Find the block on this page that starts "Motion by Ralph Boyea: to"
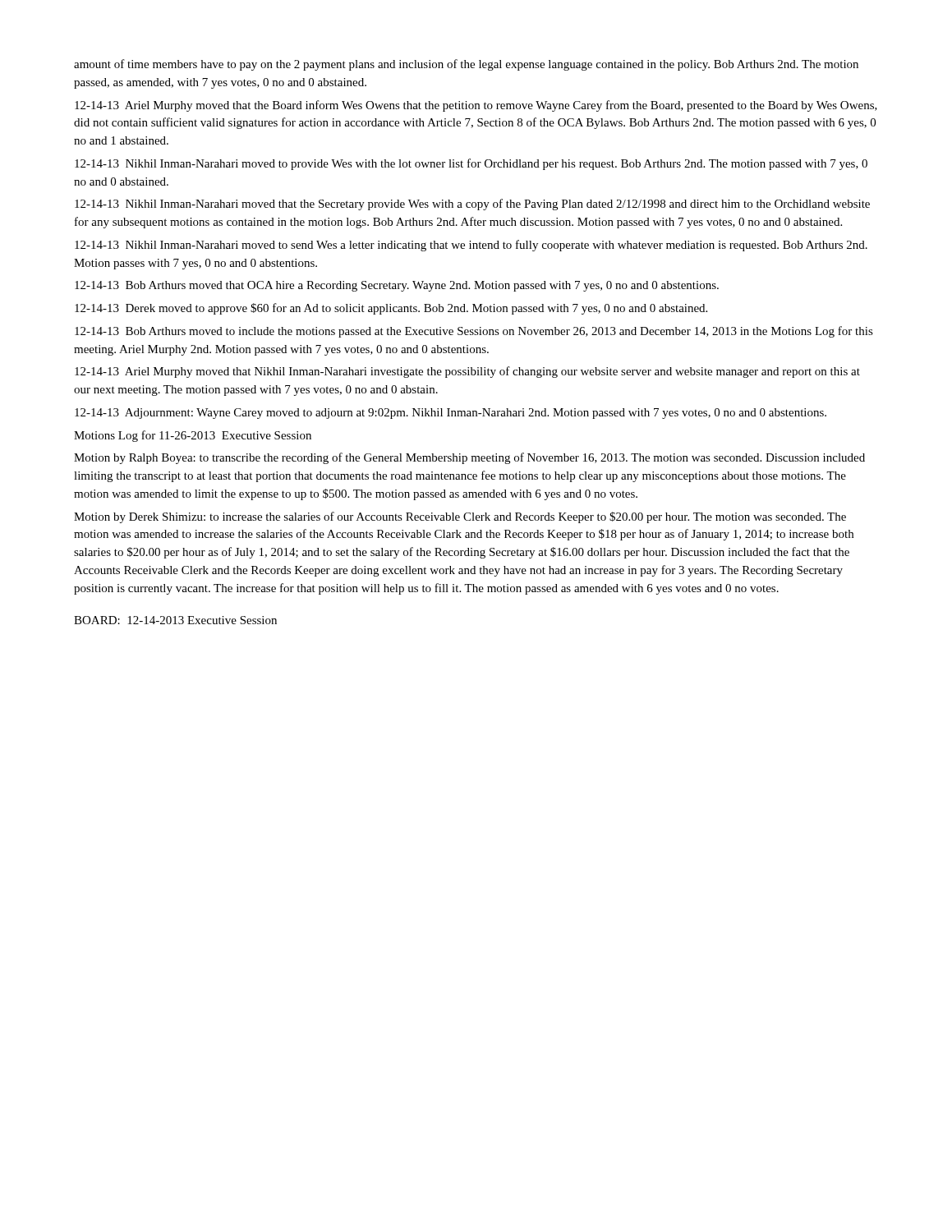This screenshot has width=952, height=1232. [x=476, y=476]
